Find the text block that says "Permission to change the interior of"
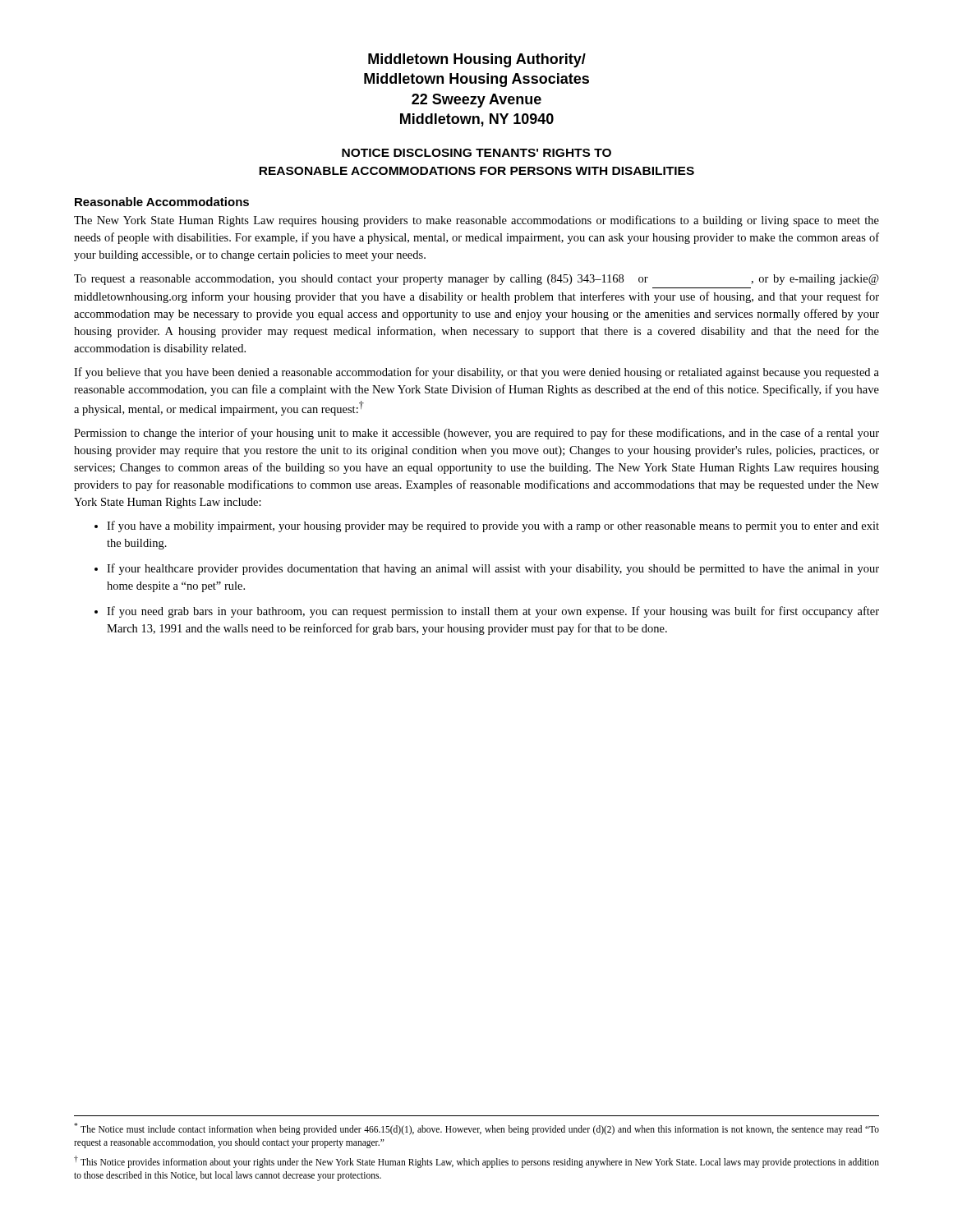Viewport: 953px width, 1232px height. [476, 467]
